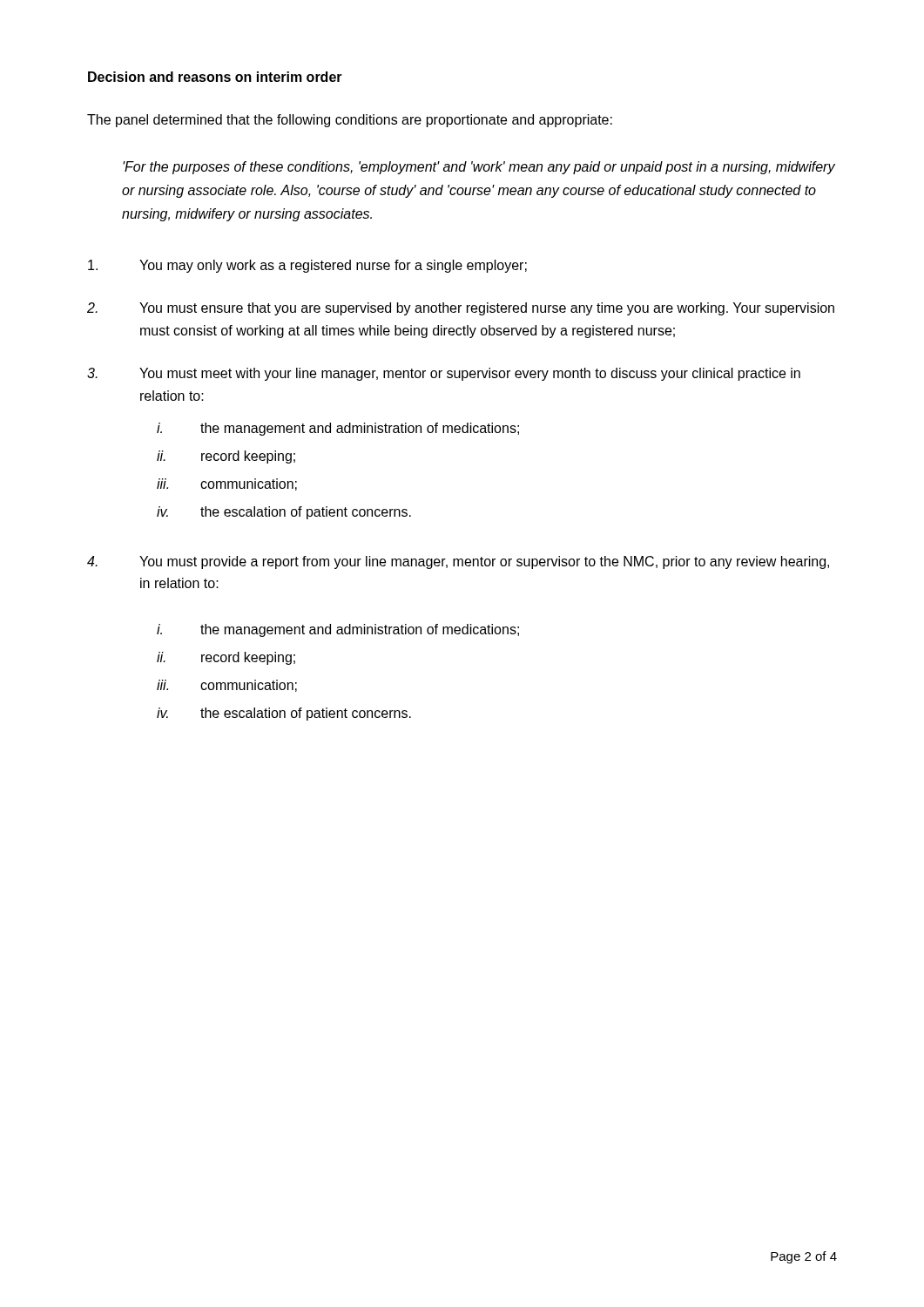Click on the region starting "4. You must provide a"

(462, 640)
